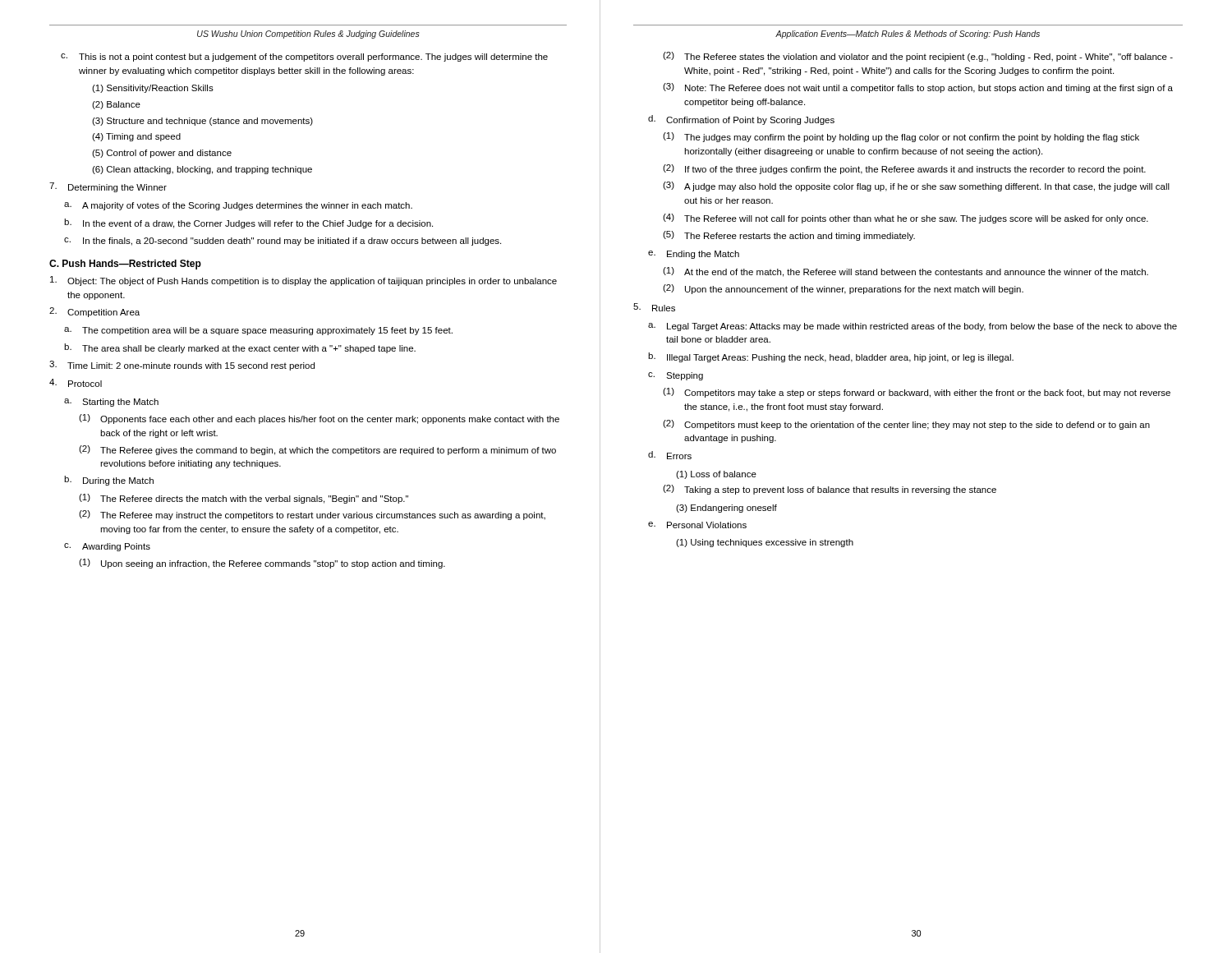Image resolution: width=1232 pixels, height=953 pixels.
Task: Point to the element starting "c. In the finals, a"
Action: click(315, 241)
